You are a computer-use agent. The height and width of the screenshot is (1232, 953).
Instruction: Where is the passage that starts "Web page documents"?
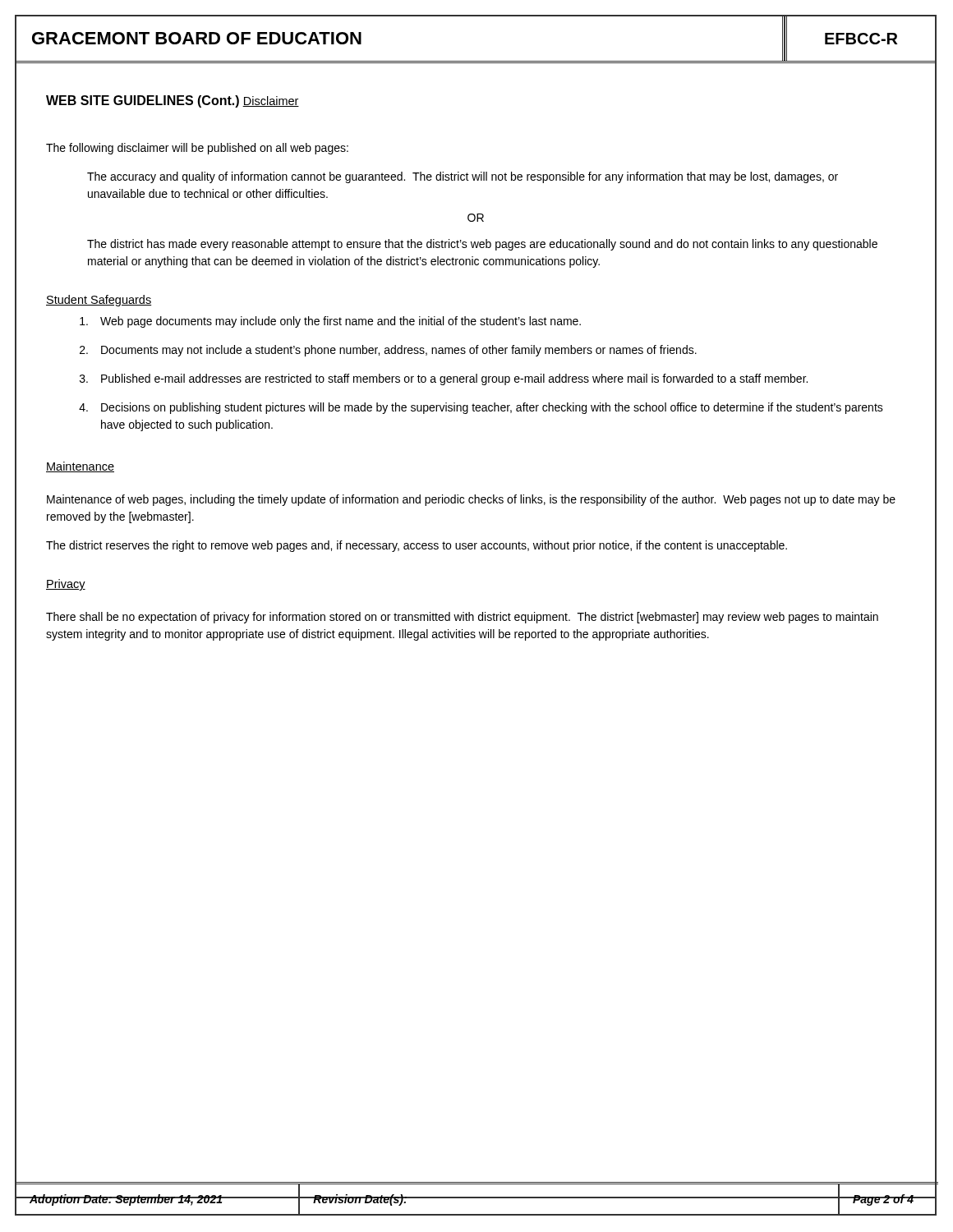[x=478, y=322]
